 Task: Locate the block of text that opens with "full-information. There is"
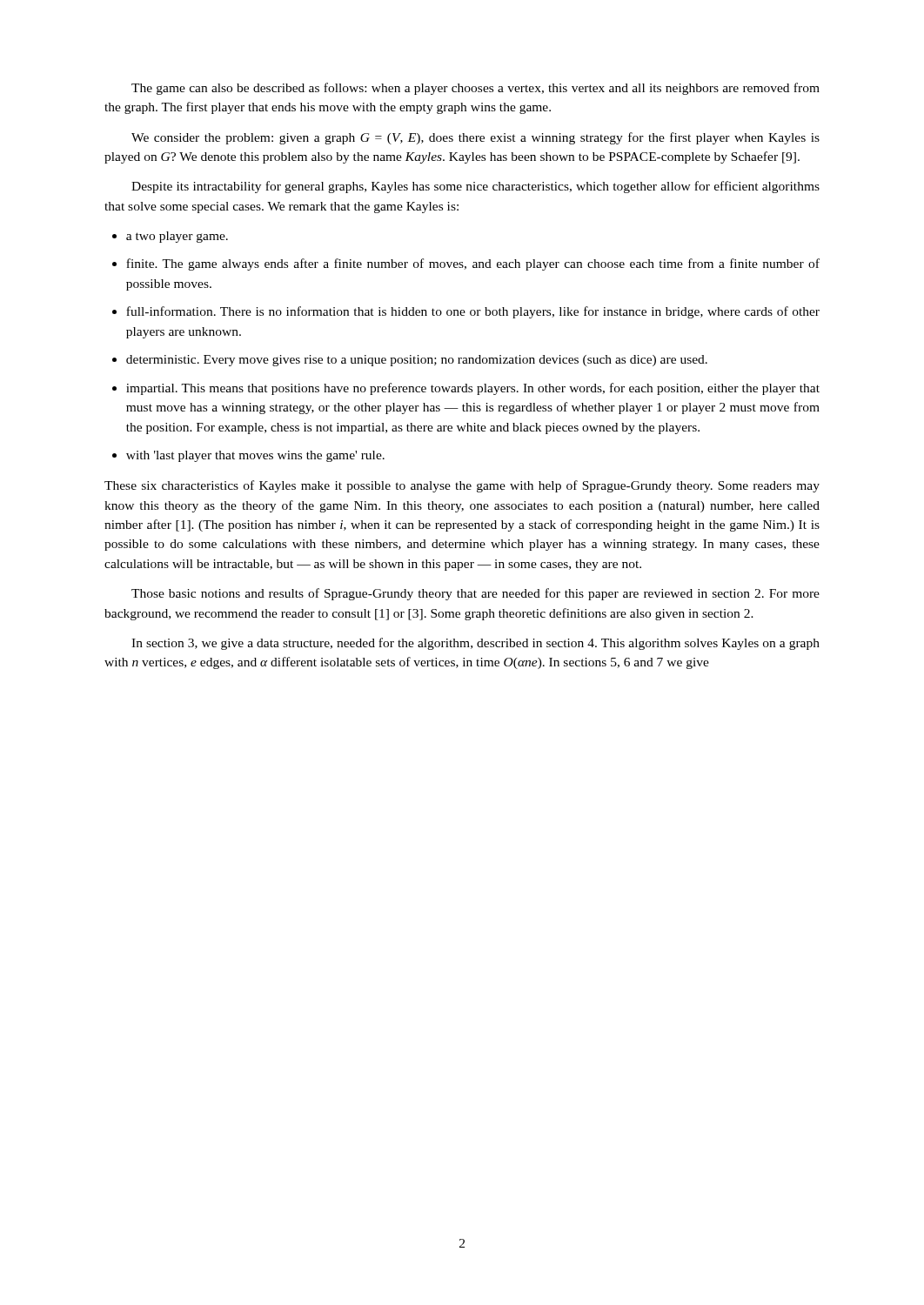pos(473,321)
